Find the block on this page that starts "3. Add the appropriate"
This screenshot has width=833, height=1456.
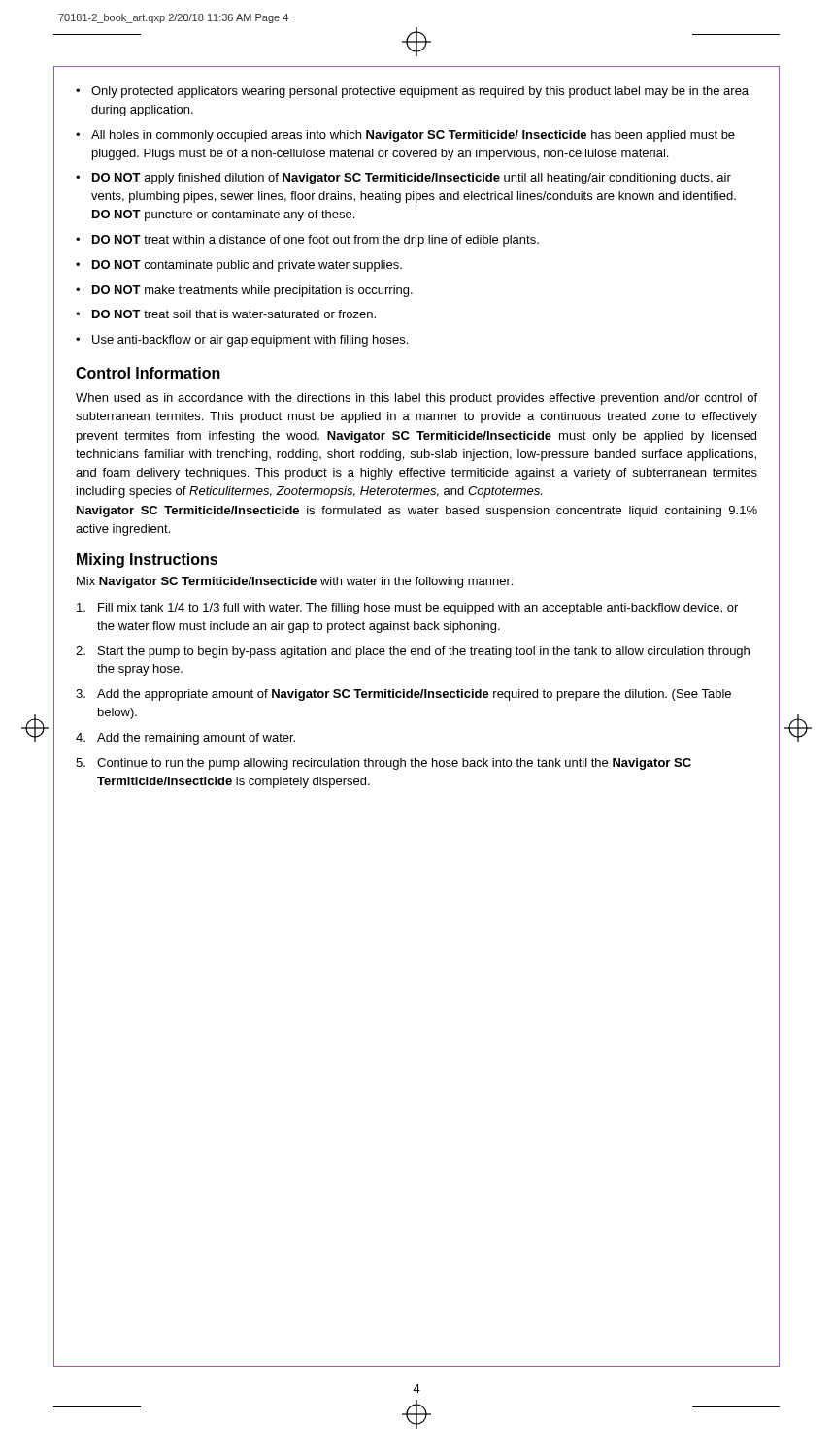click(416, 704)
